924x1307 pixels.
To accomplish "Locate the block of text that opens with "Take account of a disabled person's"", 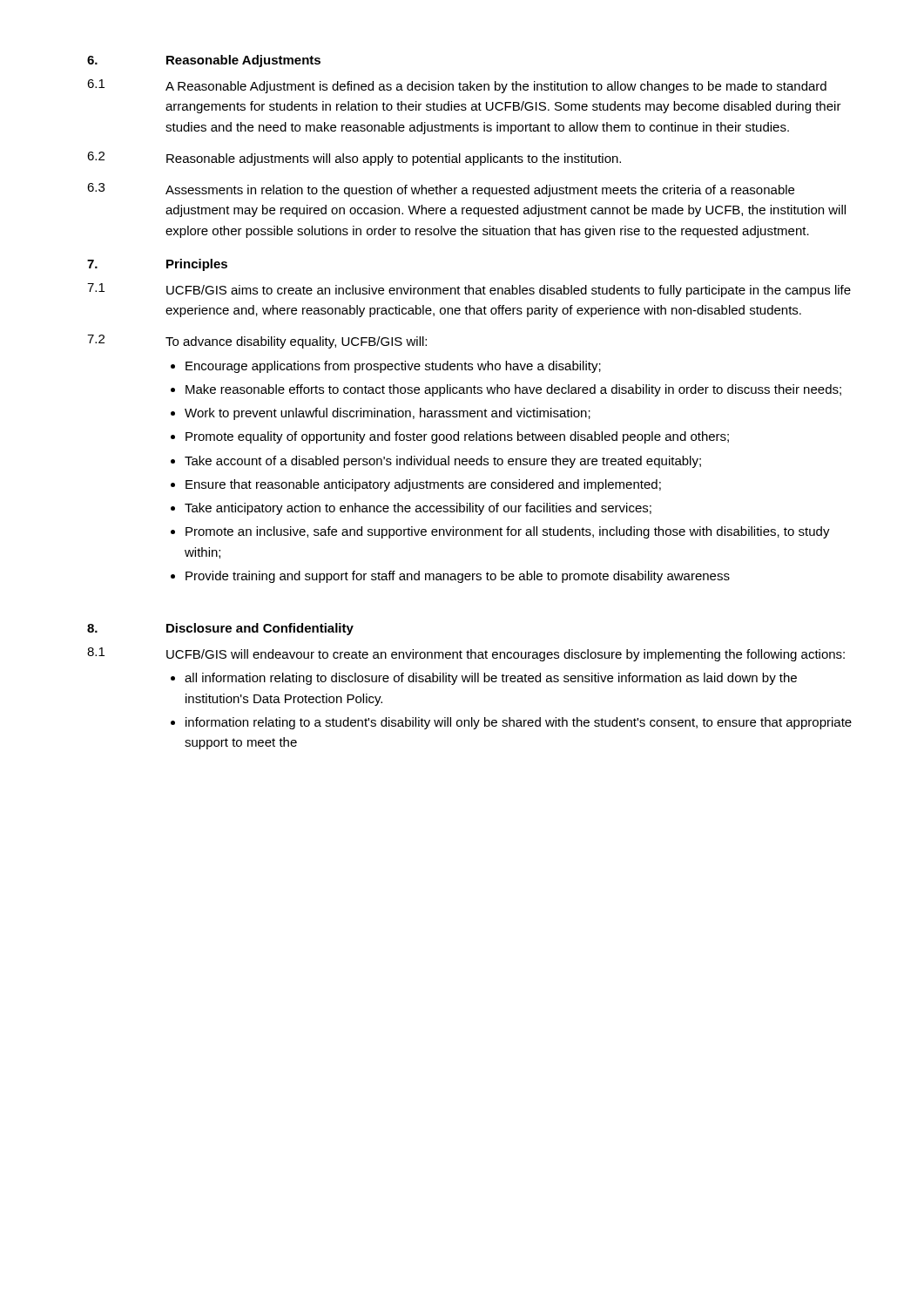I will pyautogui.click(x=443, y=460).
